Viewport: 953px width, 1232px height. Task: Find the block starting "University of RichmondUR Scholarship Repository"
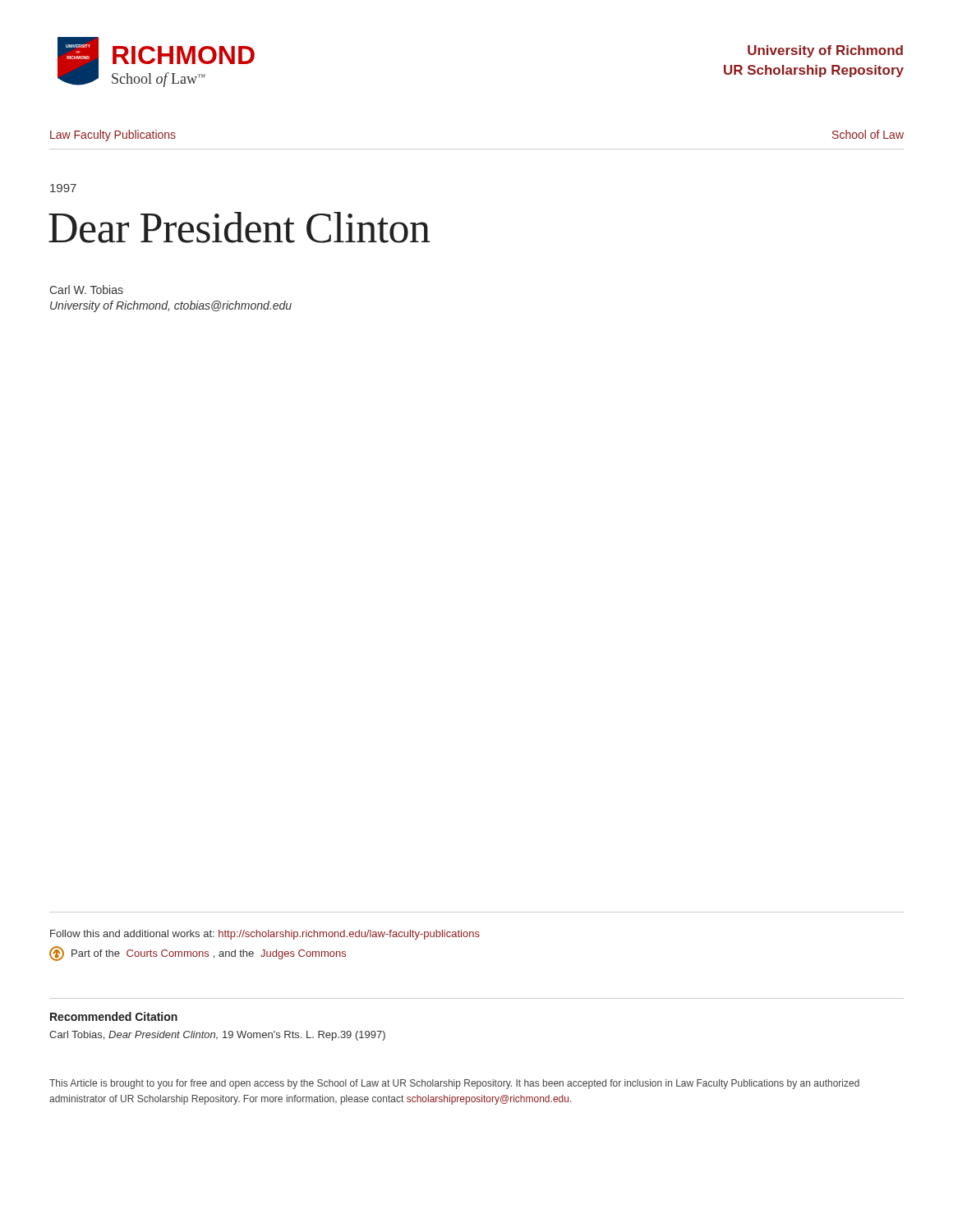813,60
